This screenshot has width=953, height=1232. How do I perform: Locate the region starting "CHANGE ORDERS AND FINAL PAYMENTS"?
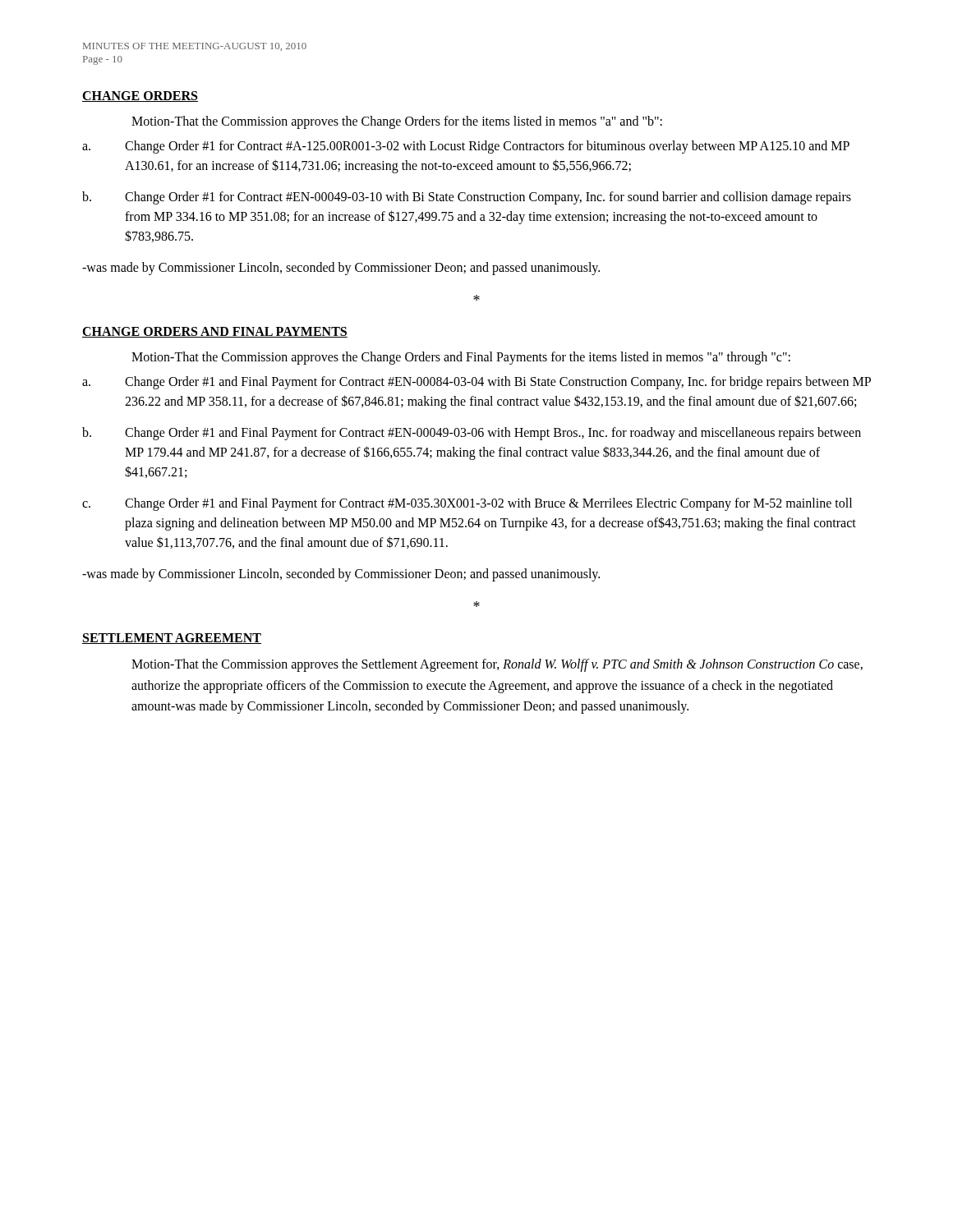pos(215,331)
